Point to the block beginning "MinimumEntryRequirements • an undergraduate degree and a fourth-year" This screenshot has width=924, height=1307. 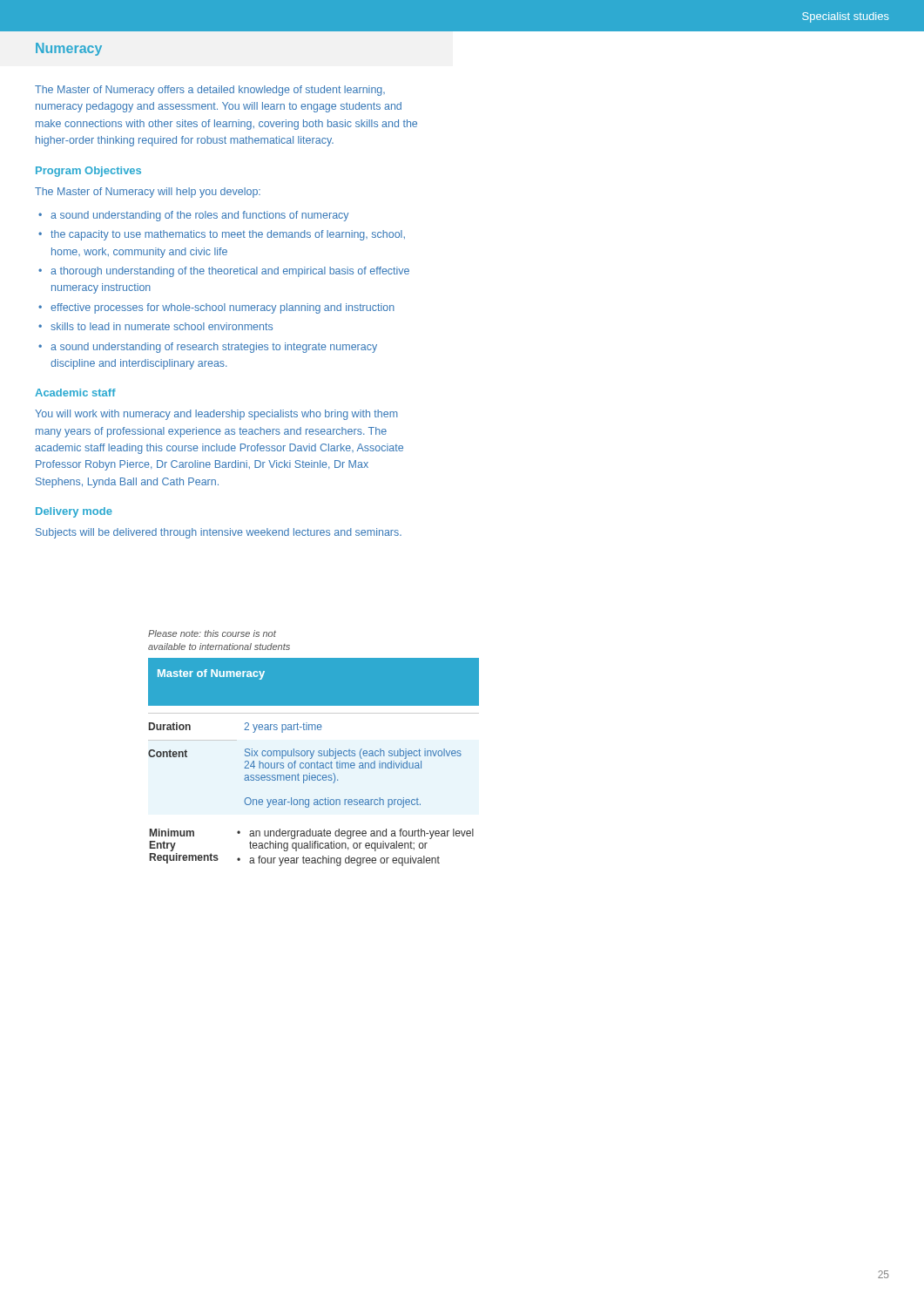[314, 845]
